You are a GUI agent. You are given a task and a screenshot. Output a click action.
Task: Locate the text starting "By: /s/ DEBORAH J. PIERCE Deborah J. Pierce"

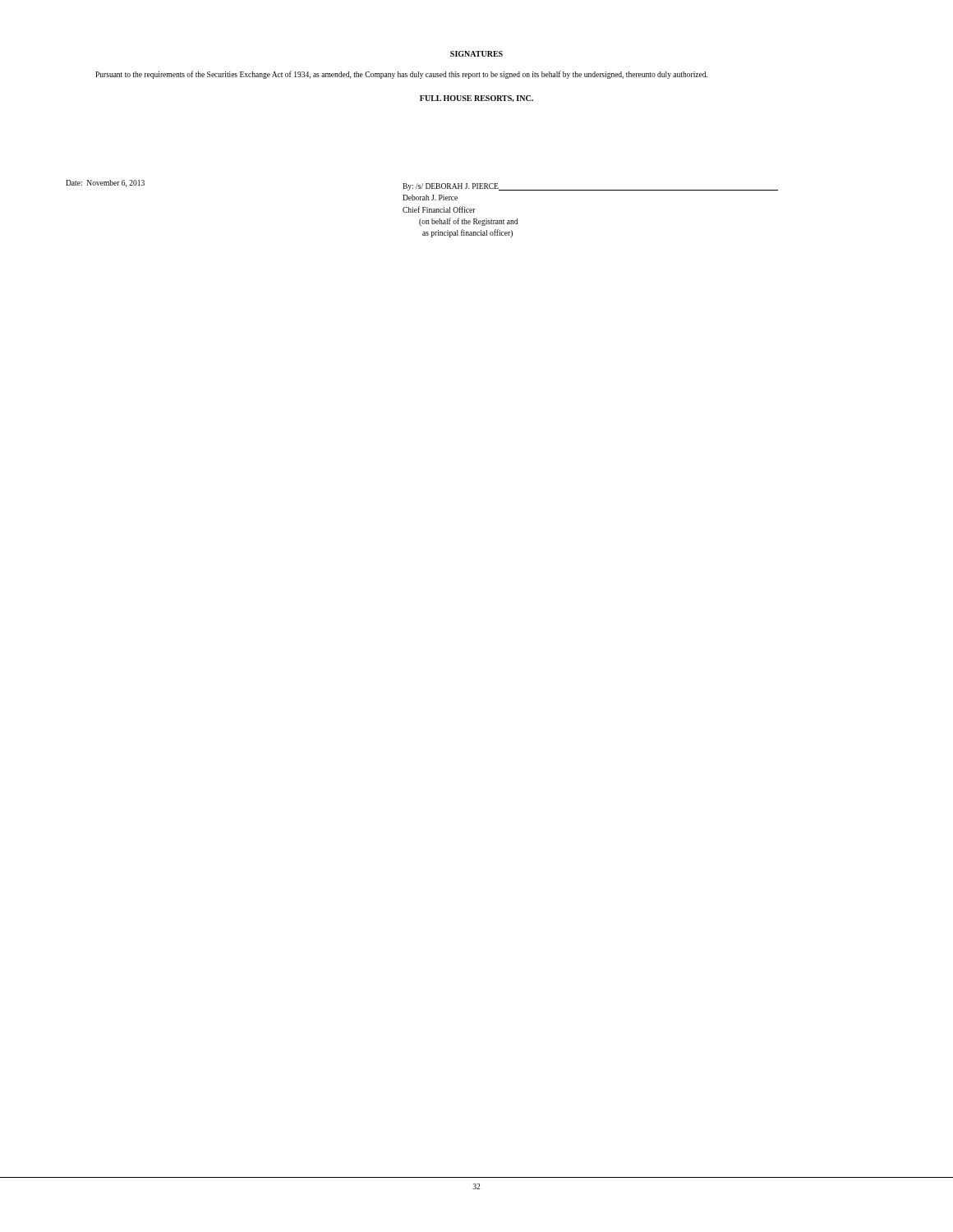[590, 187]
